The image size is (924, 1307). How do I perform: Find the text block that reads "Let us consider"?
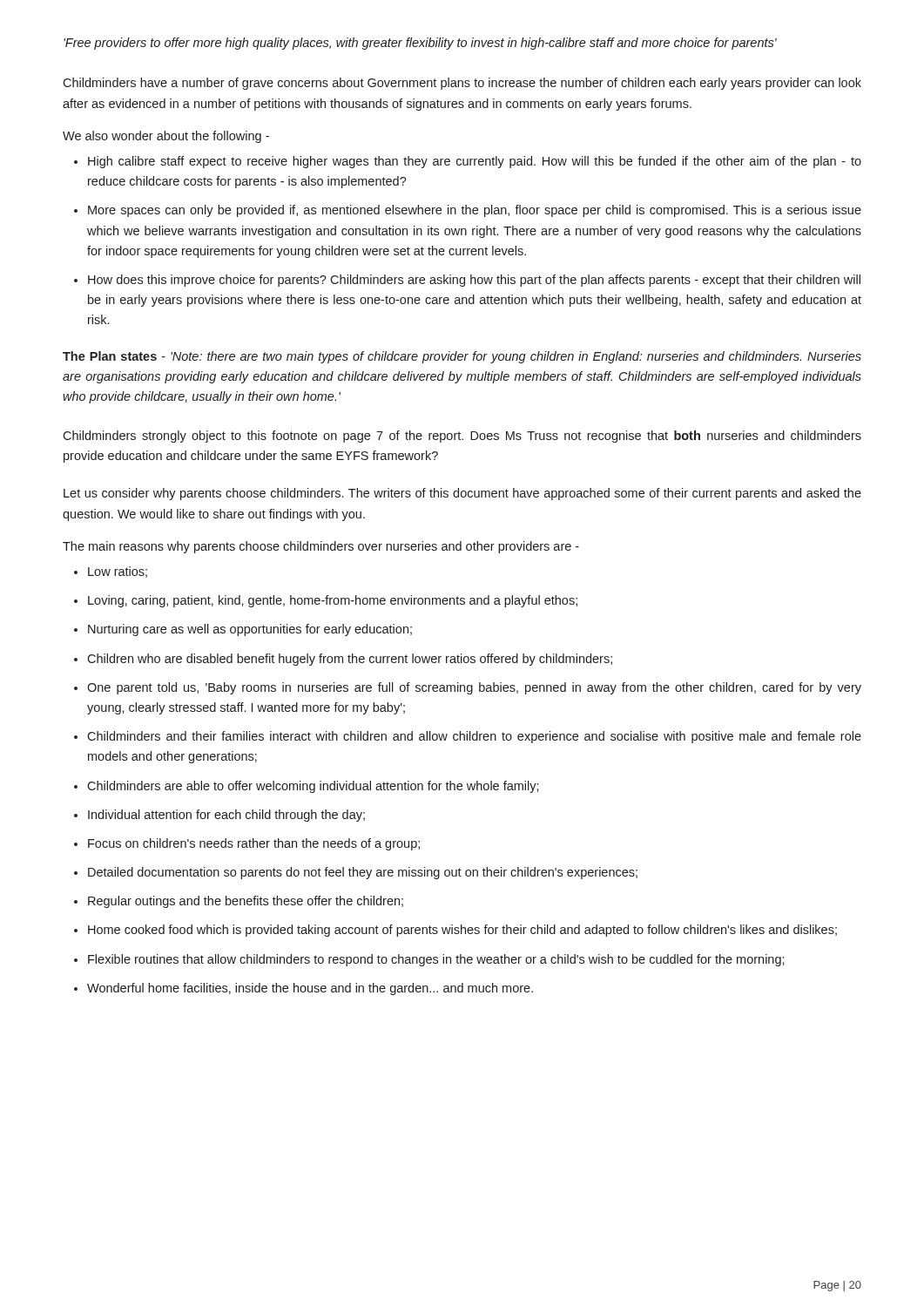point(462,504)
